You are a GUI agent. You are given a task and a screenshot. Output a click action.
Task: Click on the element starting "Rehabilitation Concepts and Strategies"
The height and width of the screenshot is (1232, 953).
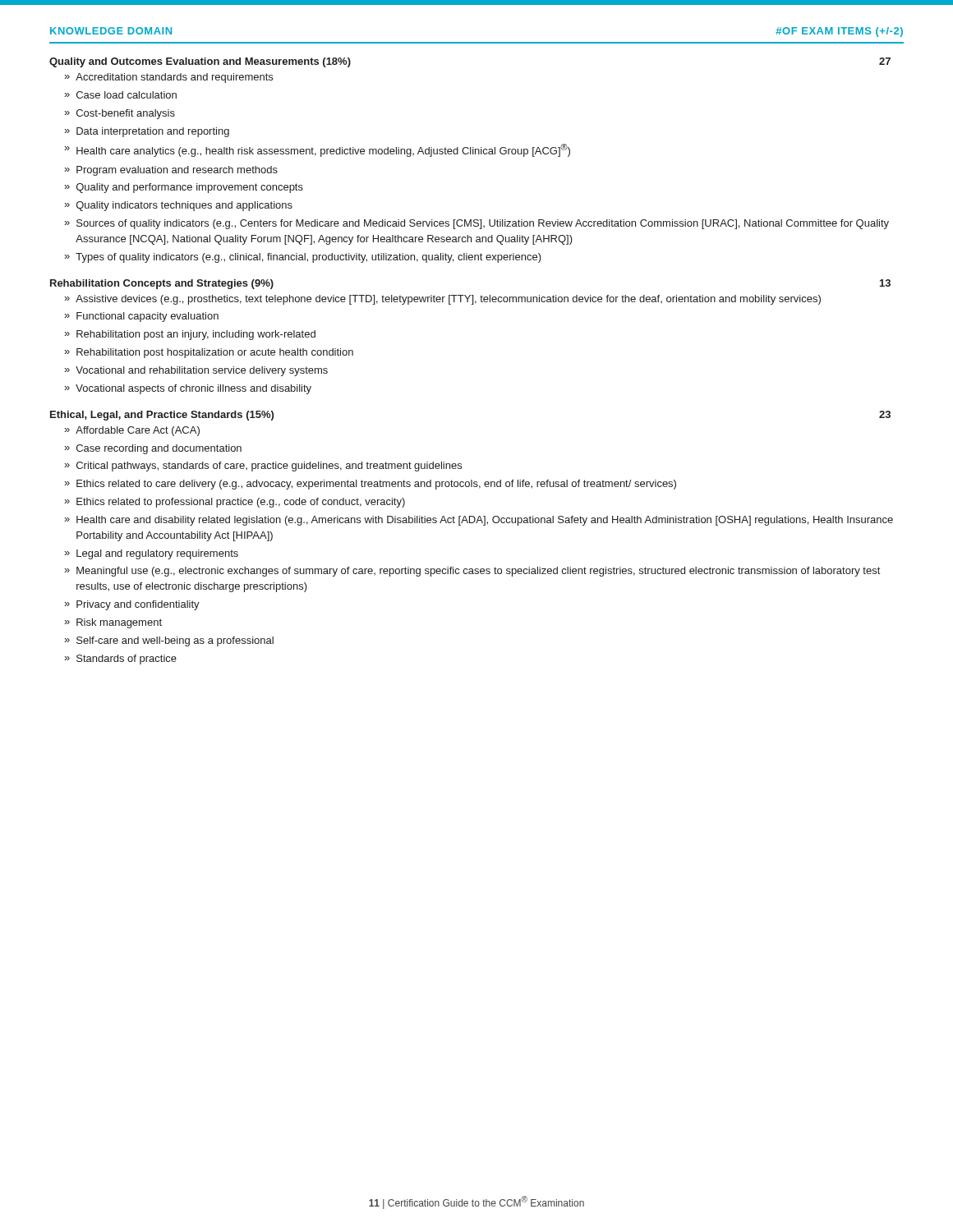click(161, 283)
